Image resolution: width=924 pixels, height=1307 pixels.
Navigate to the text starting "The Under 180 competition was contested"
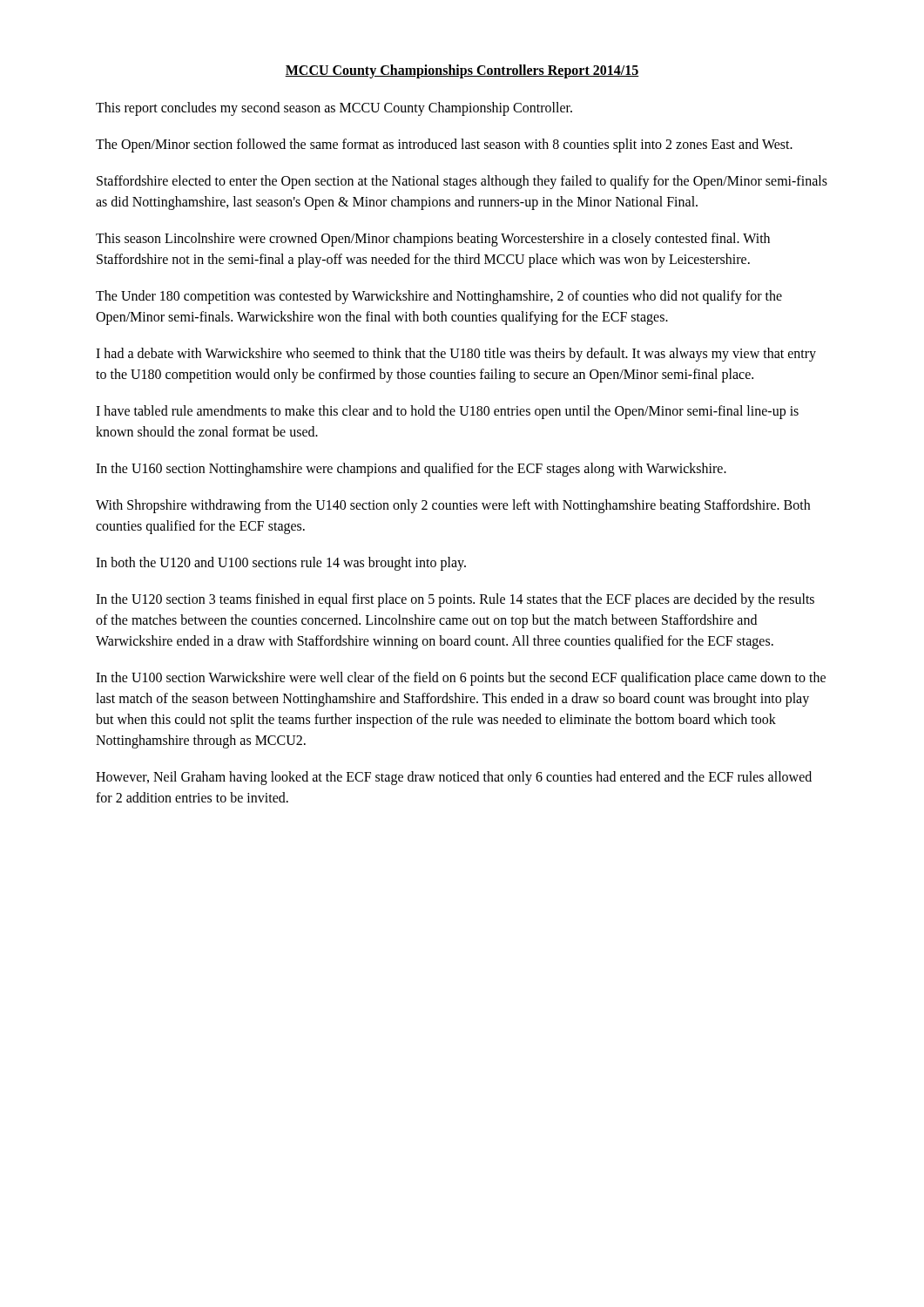tap(439, 306)
